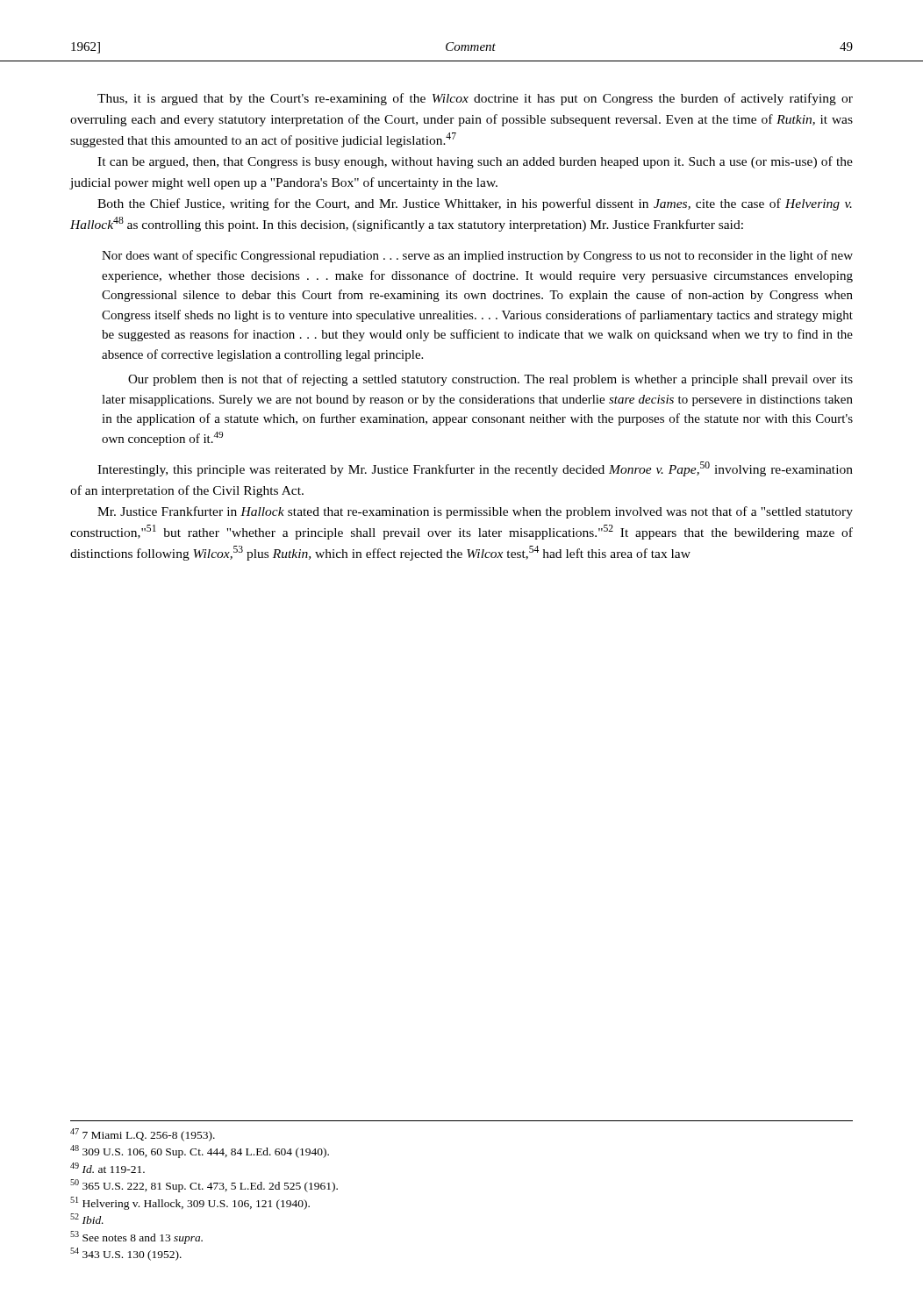923x1316 pixels.
Task: Find the text block containing "Interestingly, this principle"
Action: [462, 480]
